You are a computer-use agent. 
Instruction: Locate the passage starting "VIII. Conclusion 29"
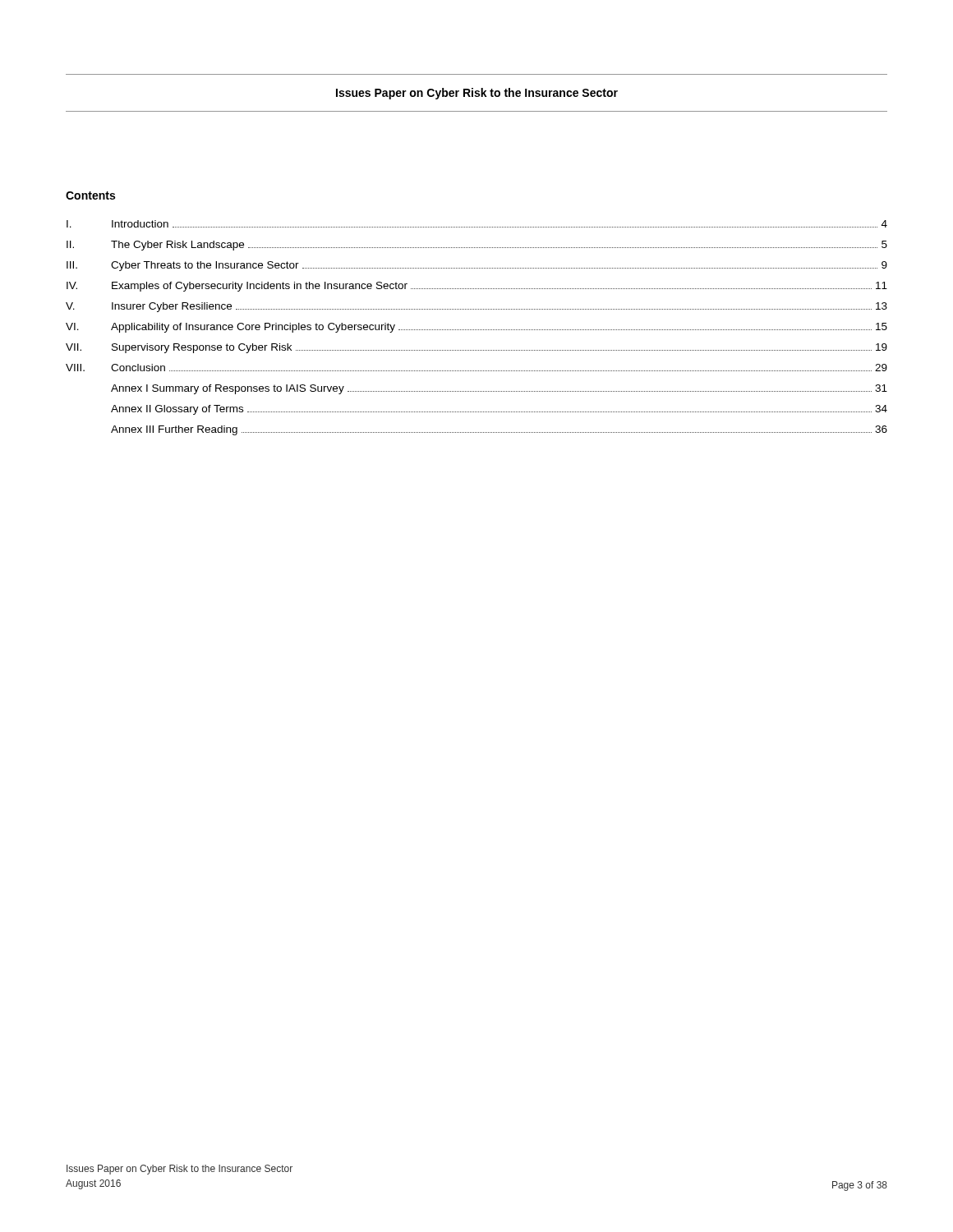point(476,368)
